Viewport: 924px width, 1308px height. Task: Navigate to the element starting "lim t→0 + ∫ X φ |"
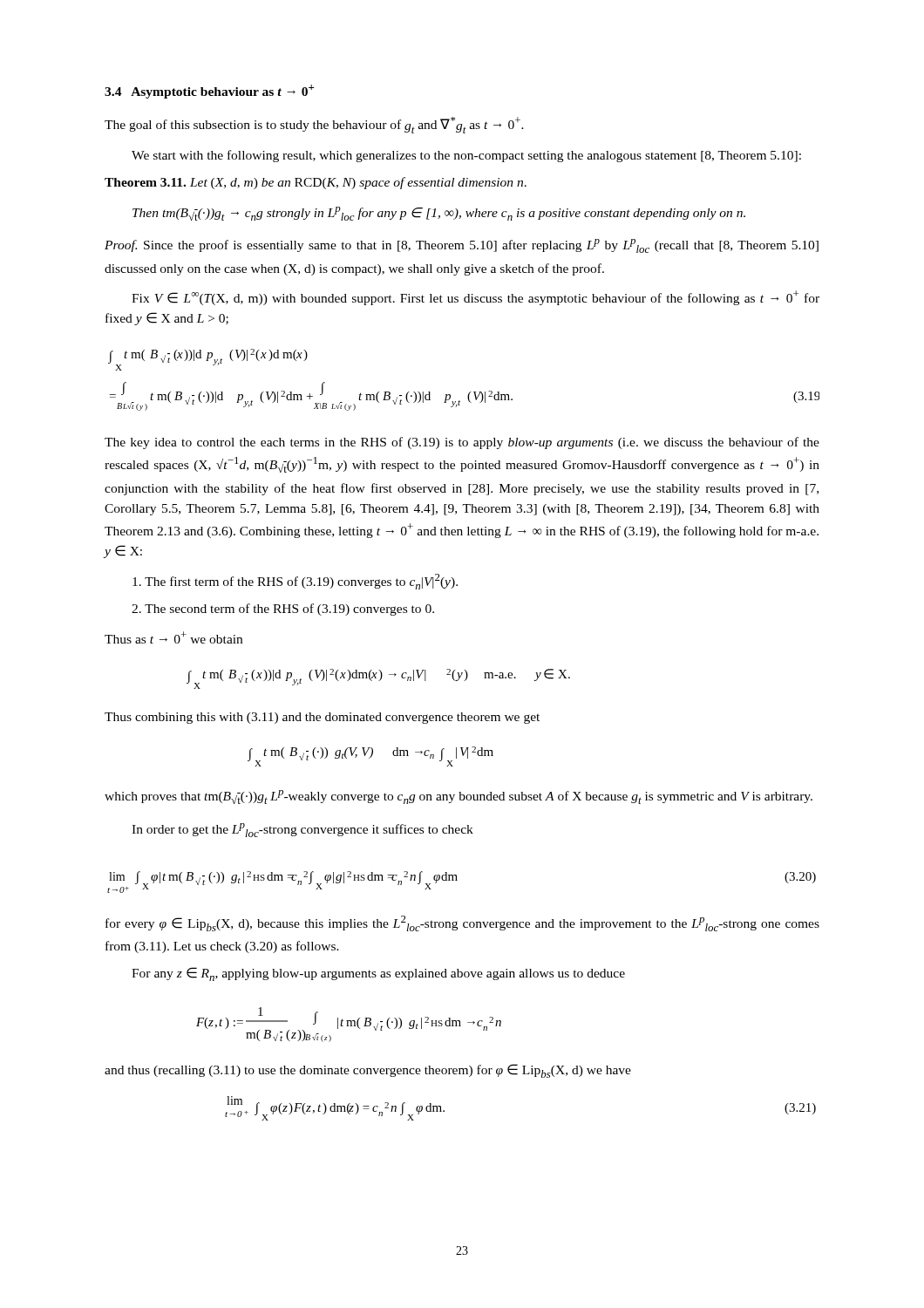462,876
